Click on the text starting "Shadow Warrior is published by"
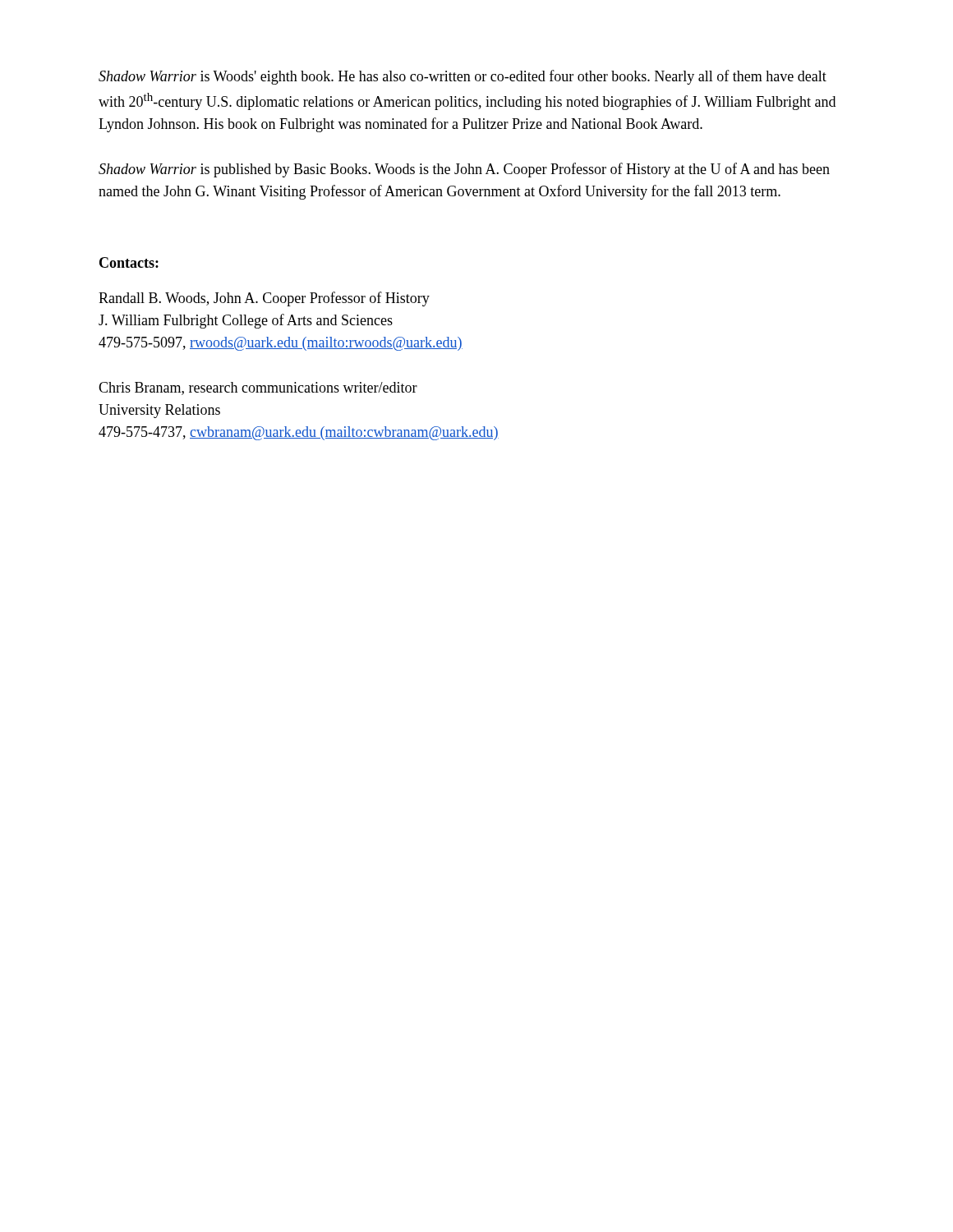This screenshot has height=1232, width=953. coord(464,180)
